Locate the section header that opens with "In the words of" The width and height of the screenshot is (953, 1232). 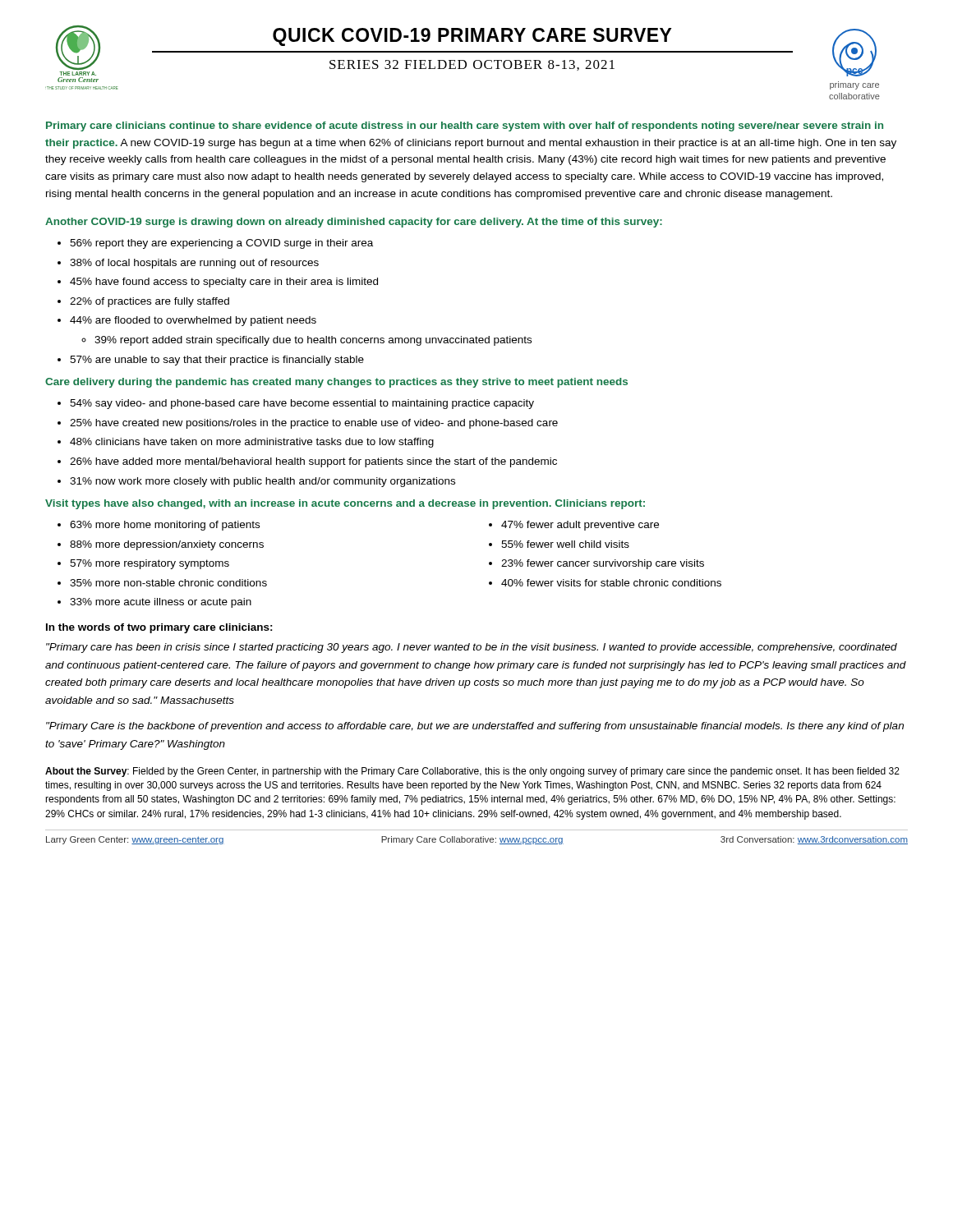[x=159, y=627]
